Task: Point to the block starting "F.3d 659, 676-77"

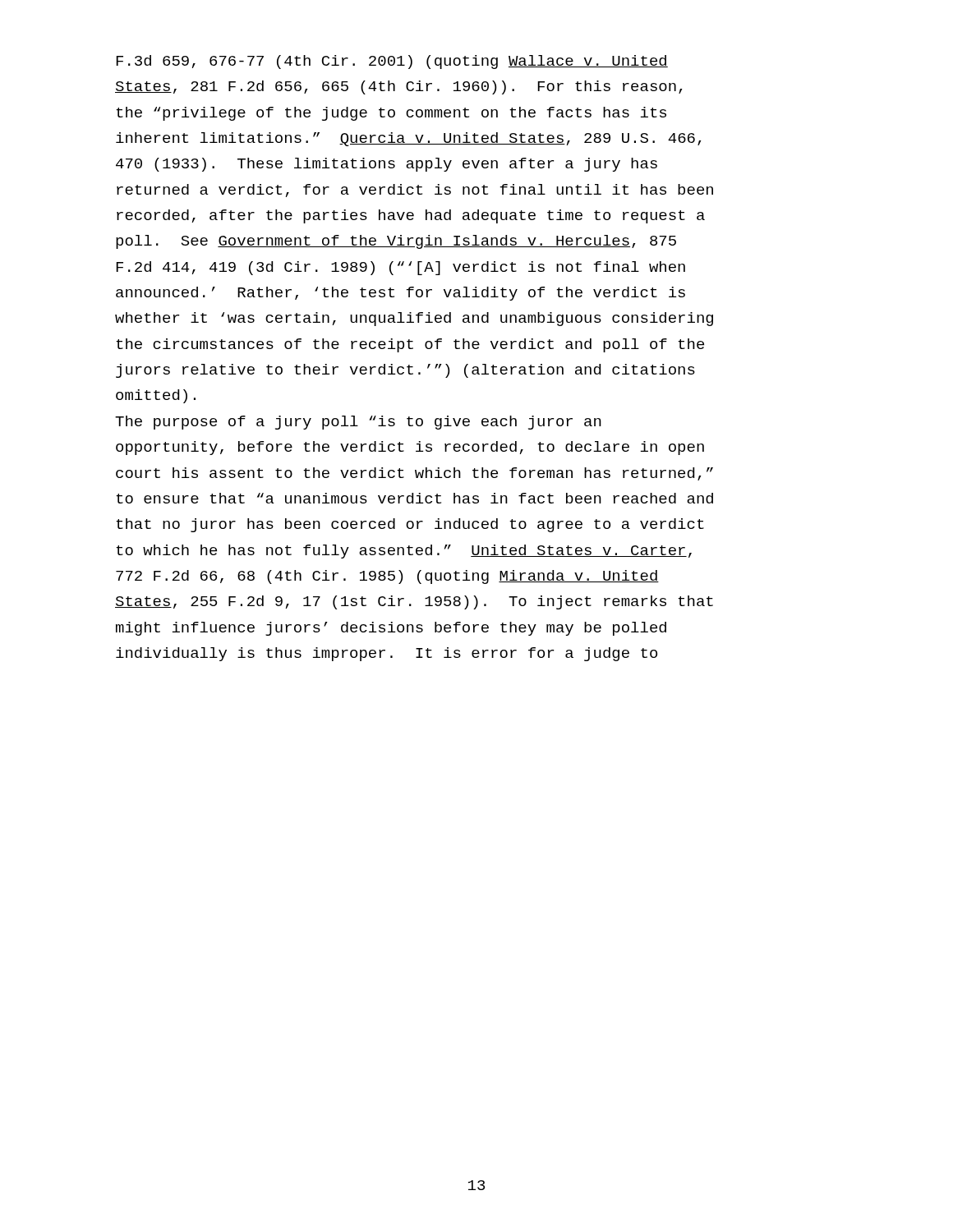Action: tap(476, 229)
